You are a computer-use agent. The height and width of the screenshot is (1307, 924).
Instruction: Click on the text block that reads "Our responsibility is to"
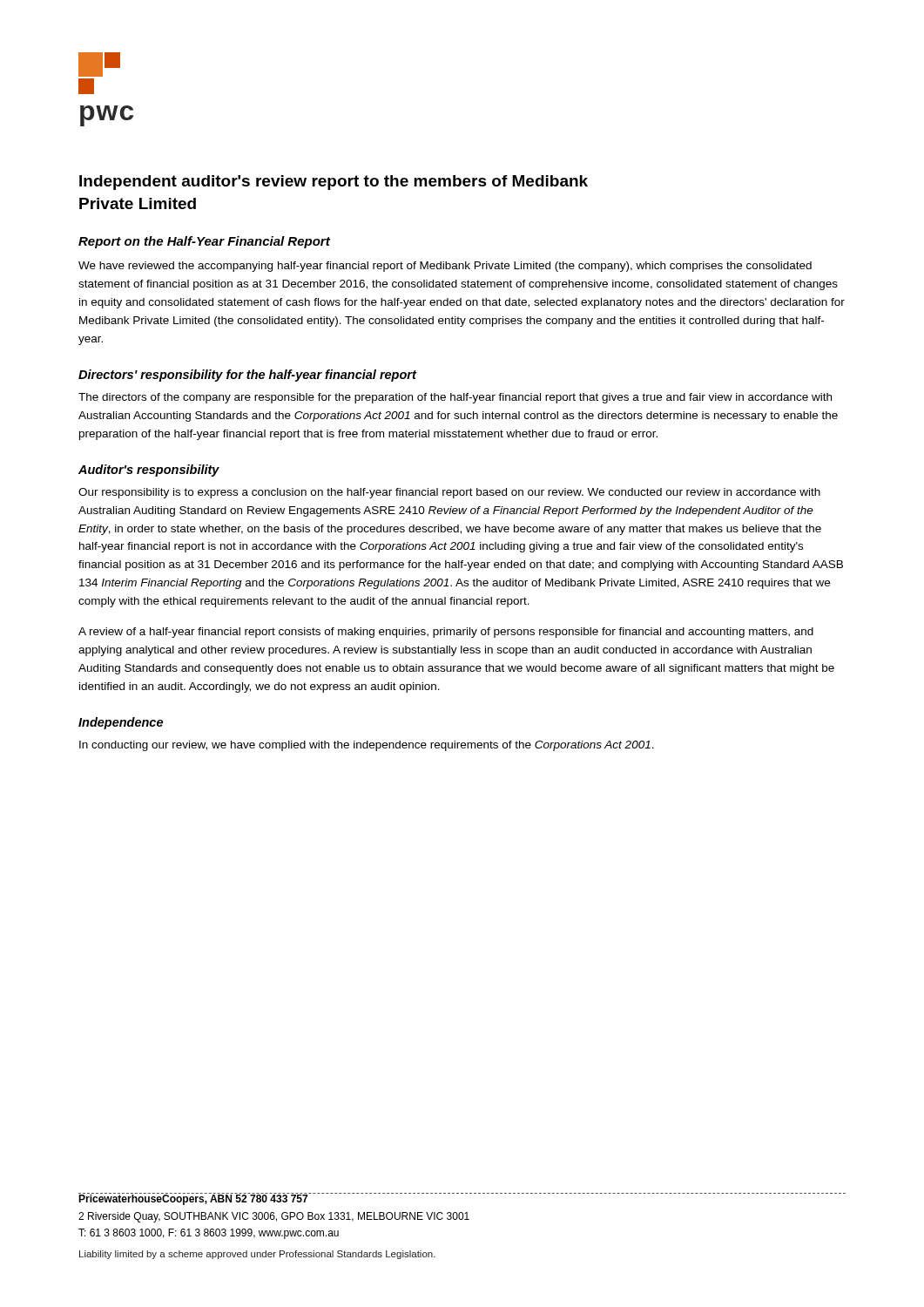click(461, 546)
